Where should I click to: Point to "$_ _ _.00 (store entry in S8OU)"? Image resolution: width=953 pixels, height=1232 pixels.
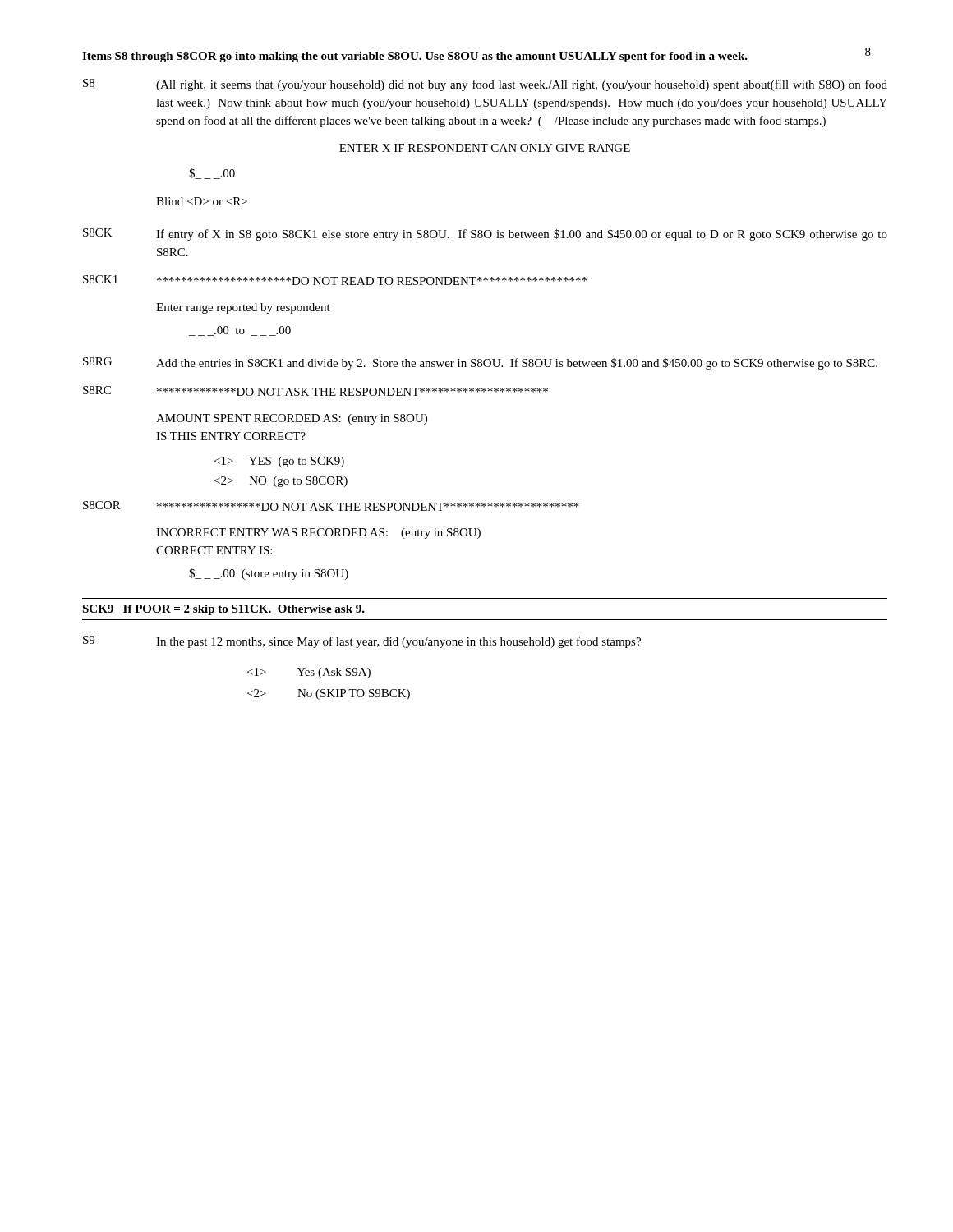coord(269,573)
